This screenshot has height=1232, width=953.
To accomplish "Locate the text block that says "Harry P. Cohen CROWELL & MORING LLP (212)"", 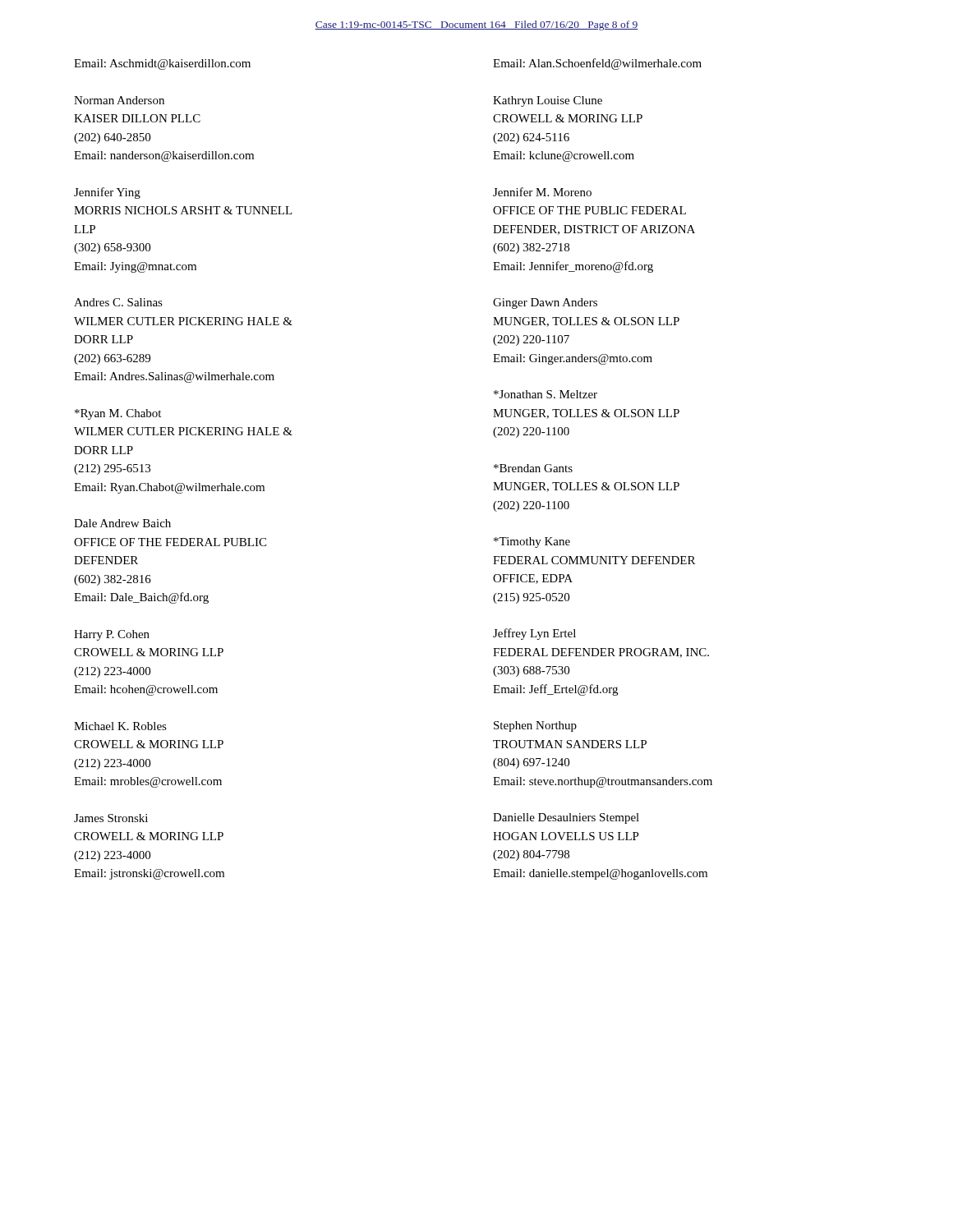I will coord(112,635).
